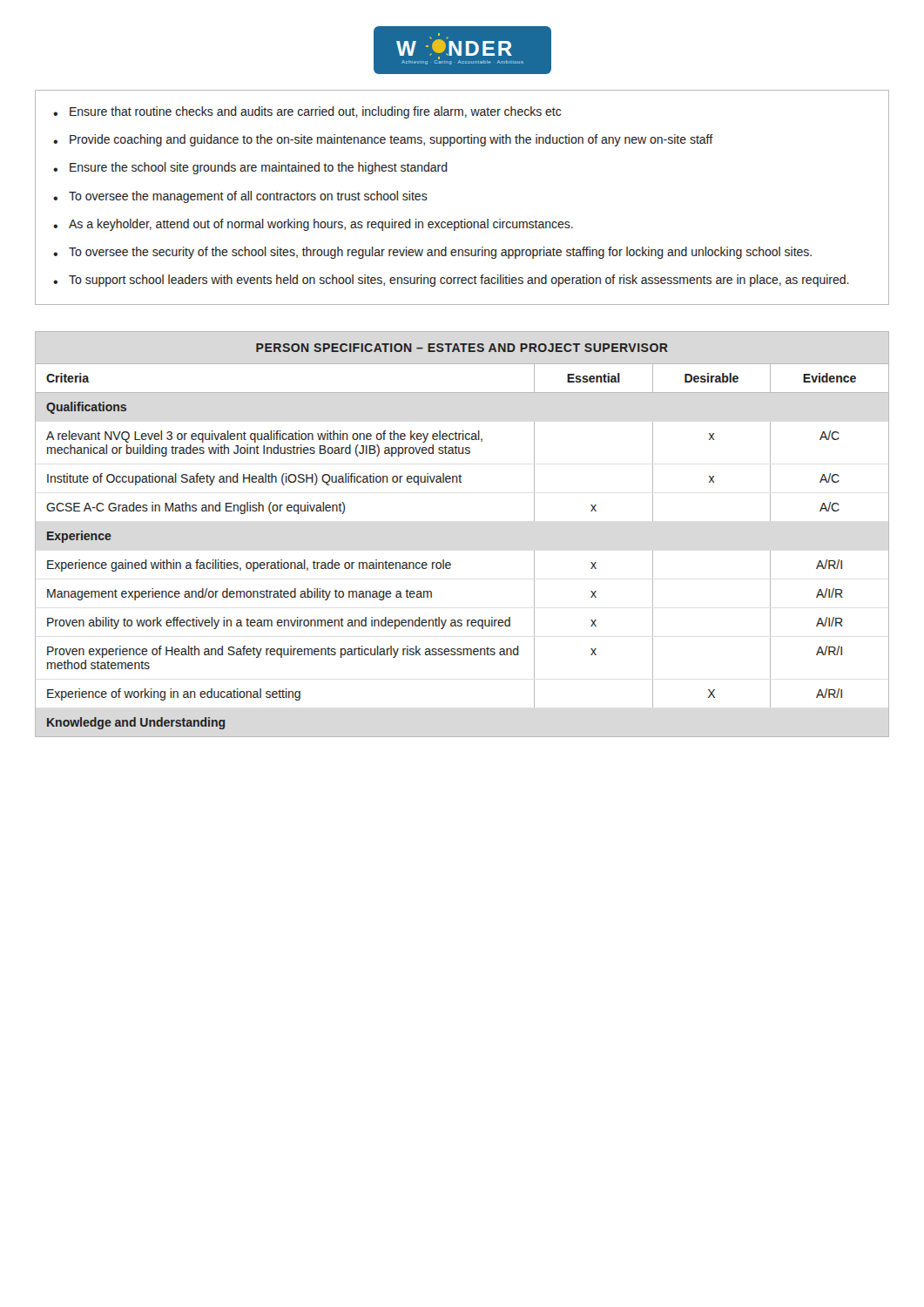Find the text block starting "• As a keyholder, attend out of"
The width and height of the screenshot is (924, 1307).
pos(462,226)
